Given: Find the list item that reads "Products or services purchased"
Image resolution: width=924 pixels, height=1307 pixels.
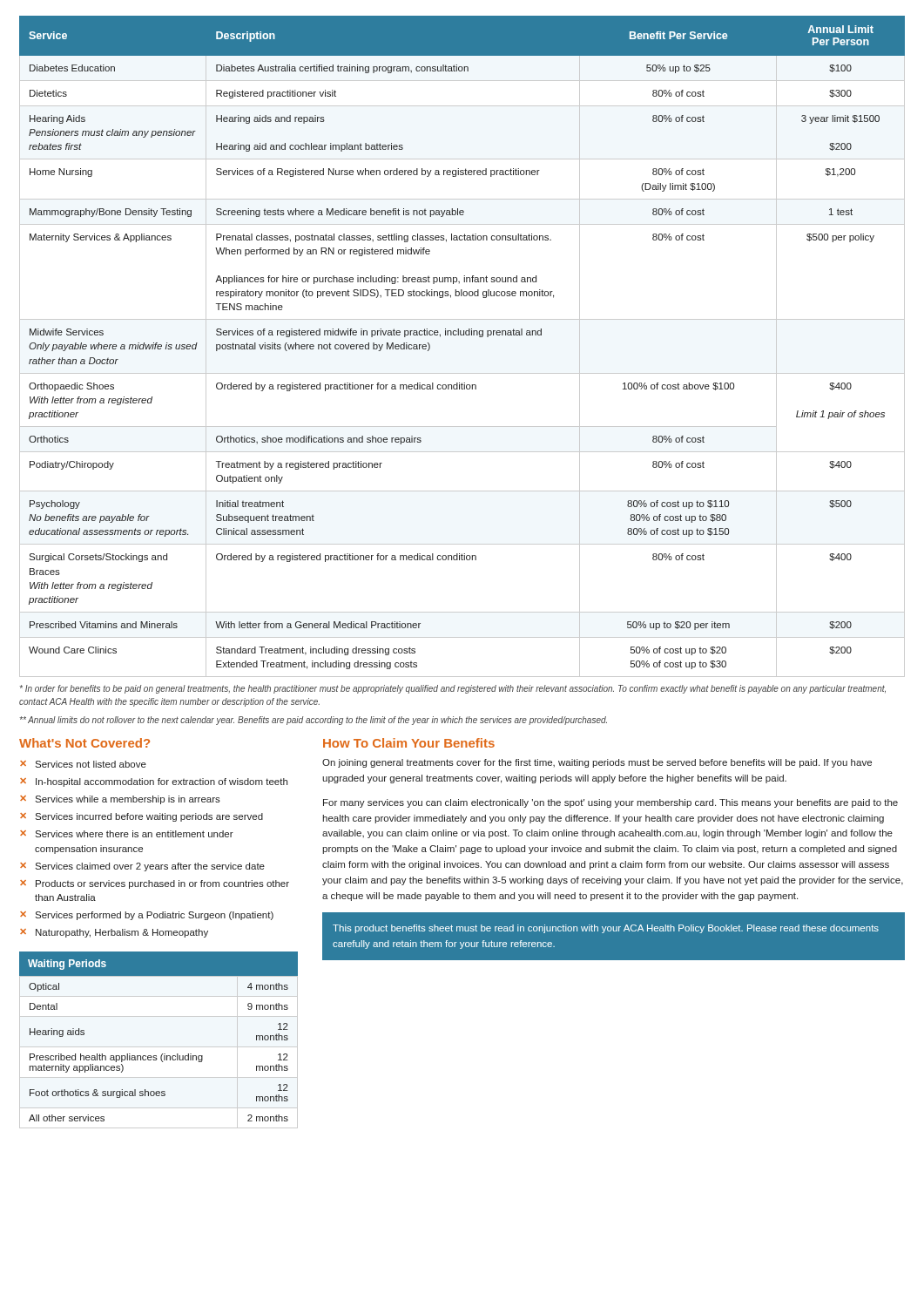Looking at the screenshot, I should click(162, 890).
